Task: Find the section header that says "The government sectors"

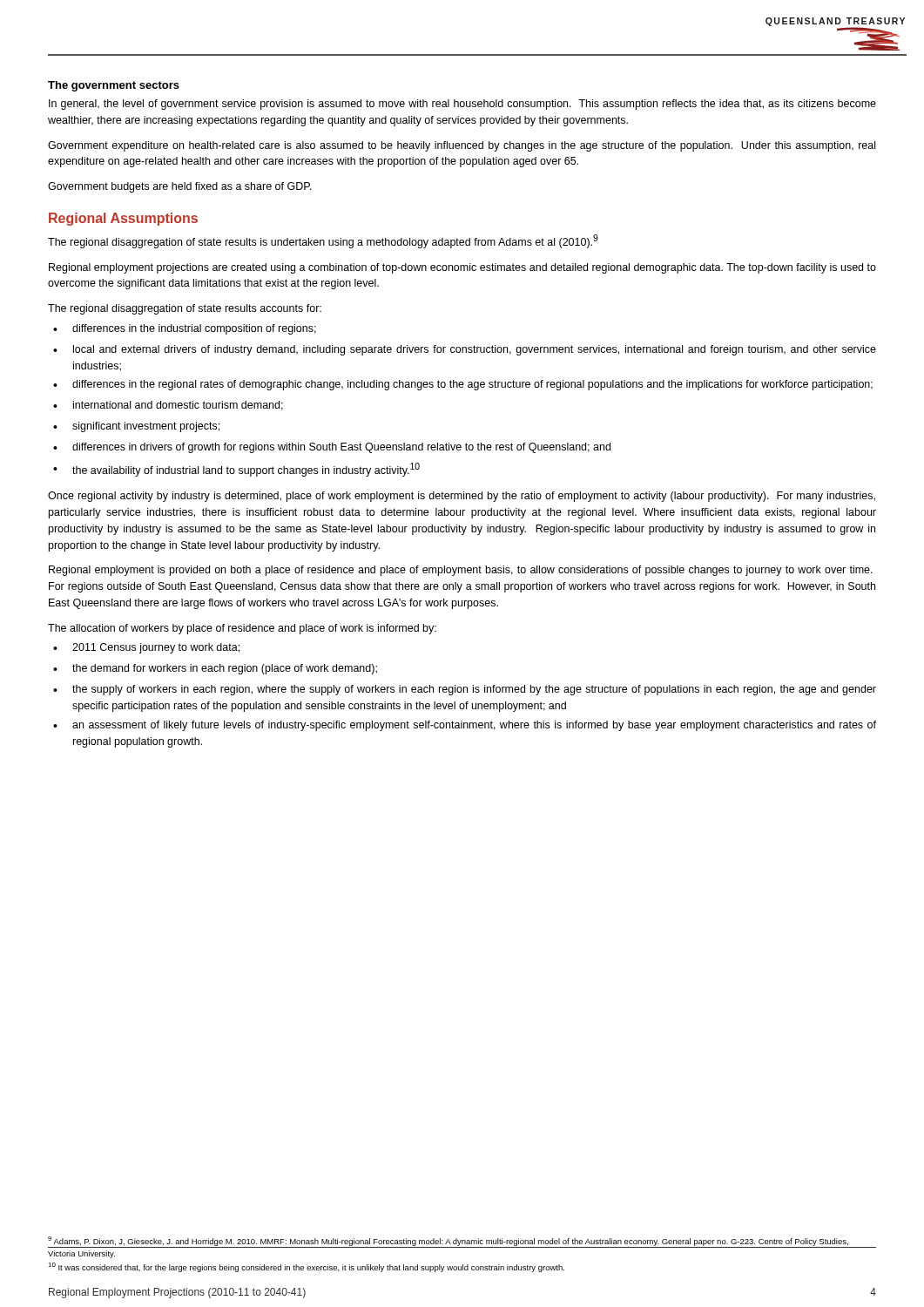Action: (x=114, y=85)
